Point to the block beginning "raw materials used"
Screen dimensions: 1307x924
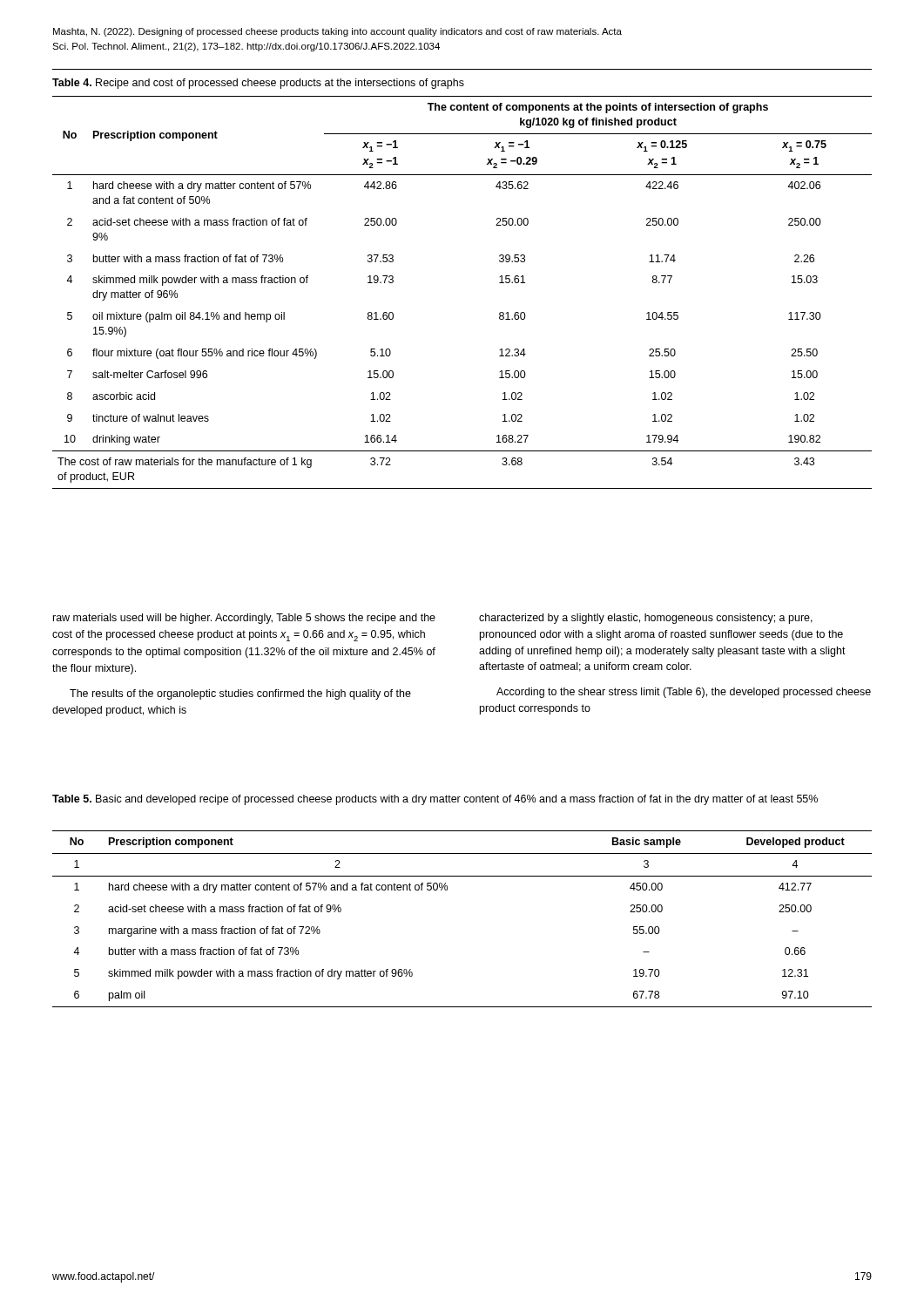[253, 664]
